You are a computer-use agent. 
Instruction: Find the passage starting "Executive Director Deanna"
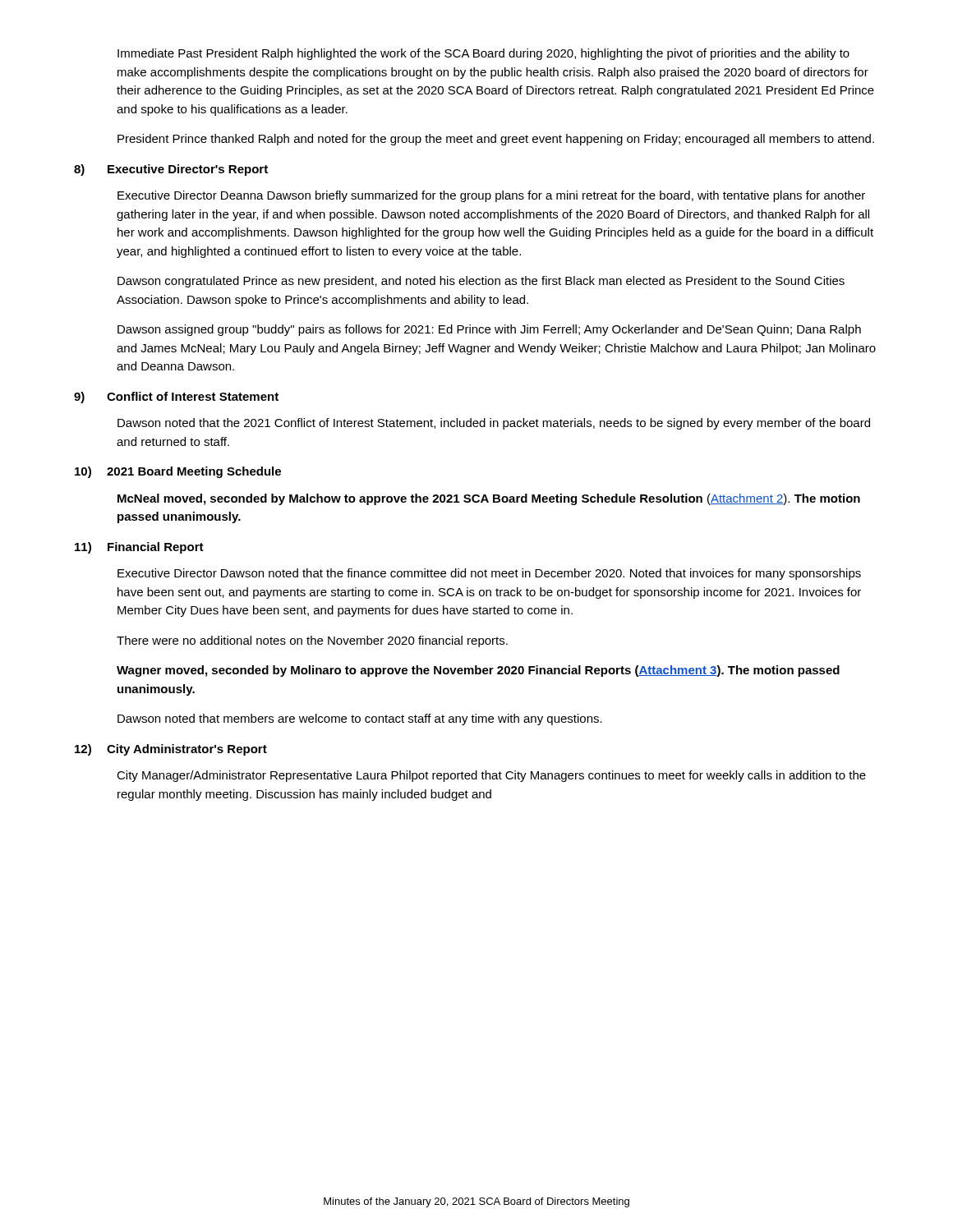point(495,223)
